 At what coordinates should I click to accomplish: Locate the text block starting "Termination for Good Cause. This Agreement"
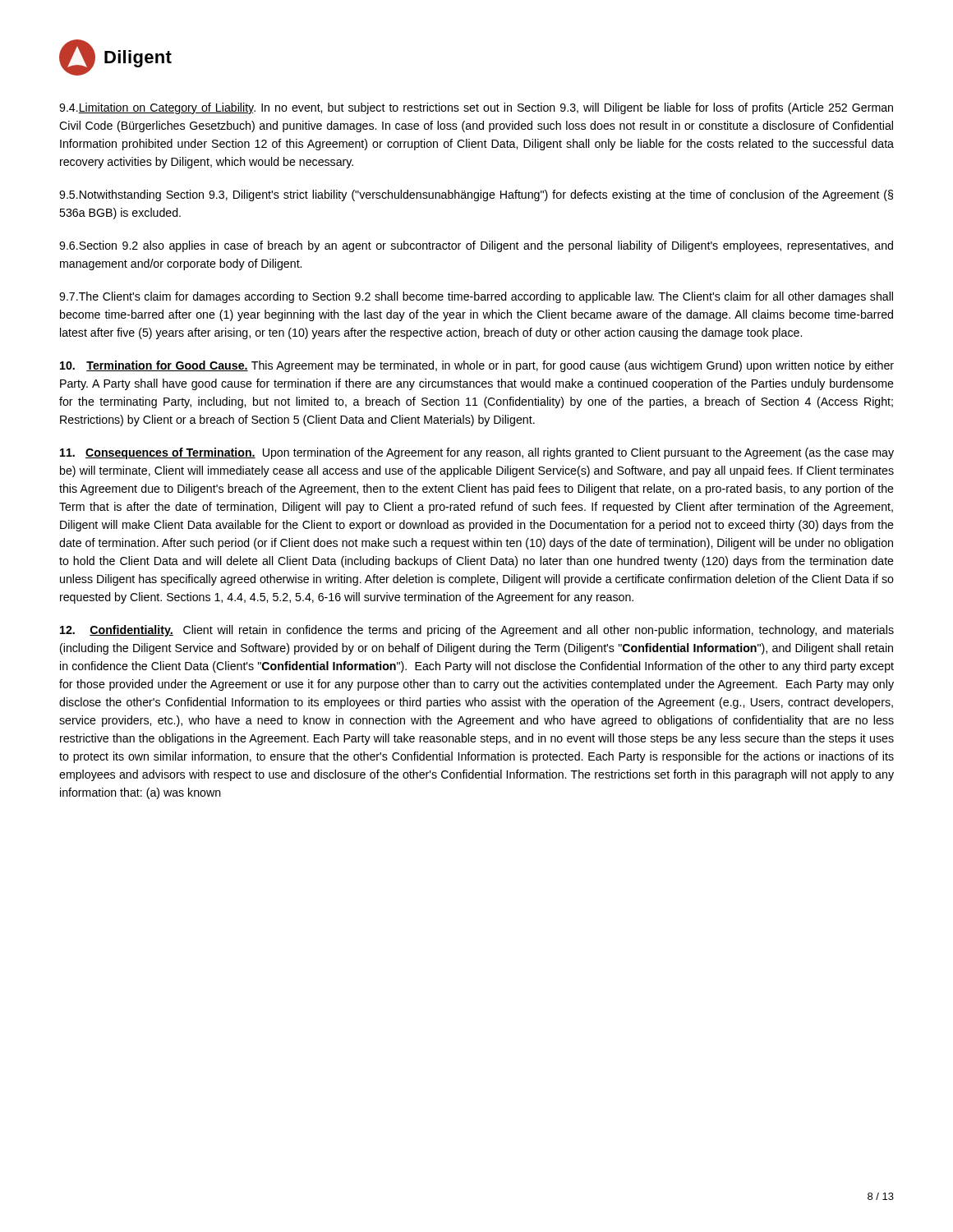point(476,393)
